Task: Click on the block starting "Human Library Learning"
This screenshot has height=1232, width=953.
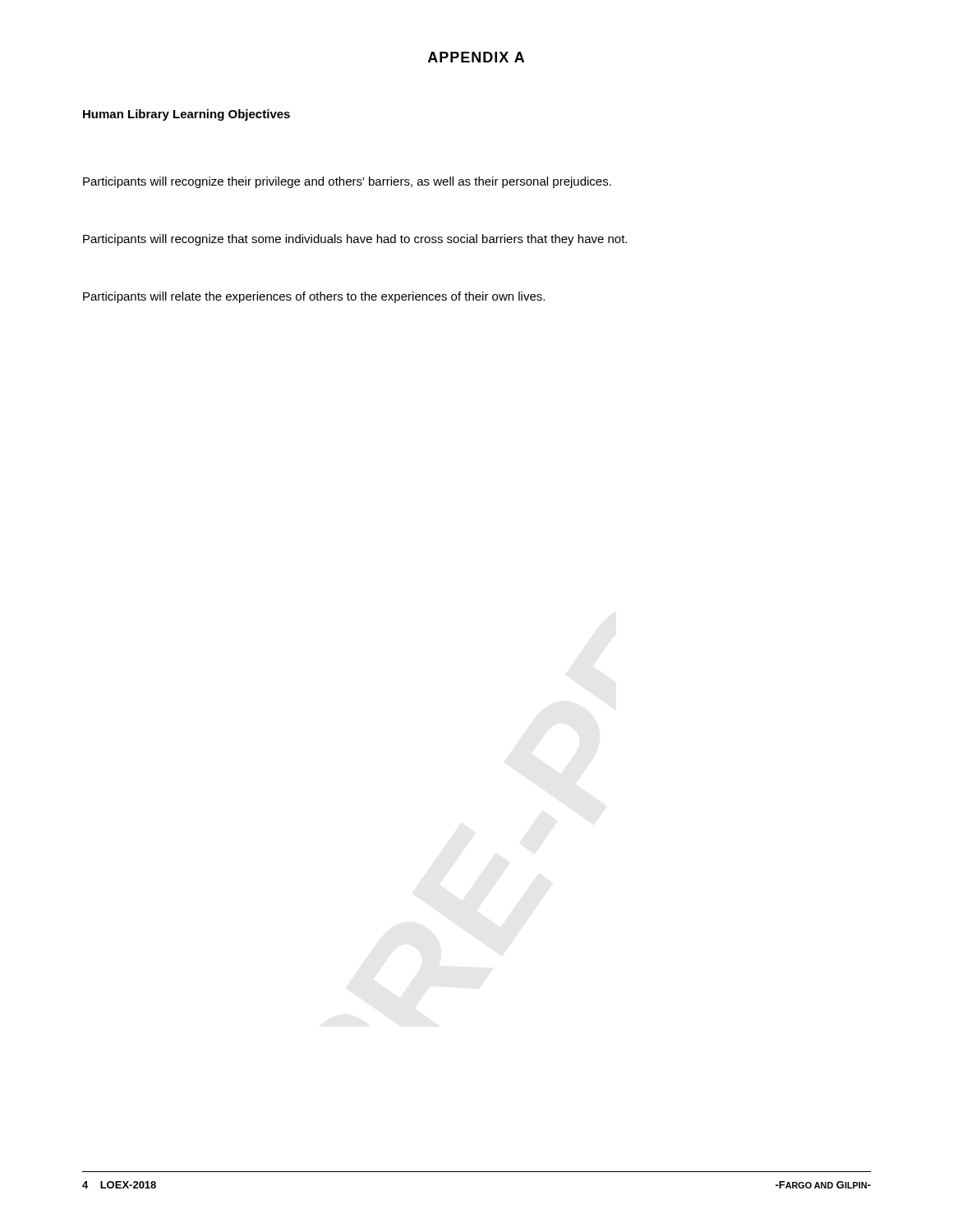Action: (x=186, y=114)
